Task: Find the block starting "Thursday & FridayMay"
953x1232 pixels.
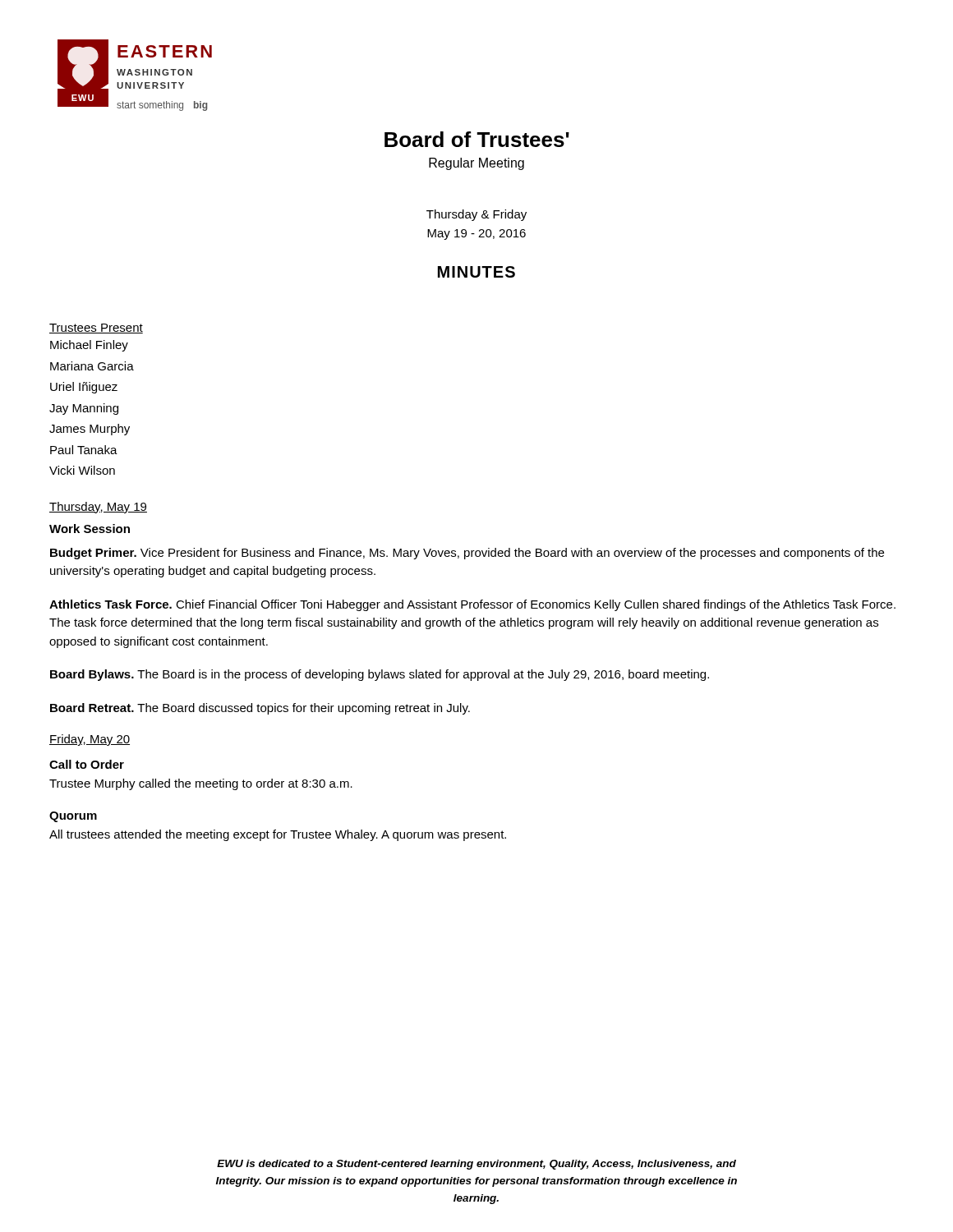Action: [476, 224]
